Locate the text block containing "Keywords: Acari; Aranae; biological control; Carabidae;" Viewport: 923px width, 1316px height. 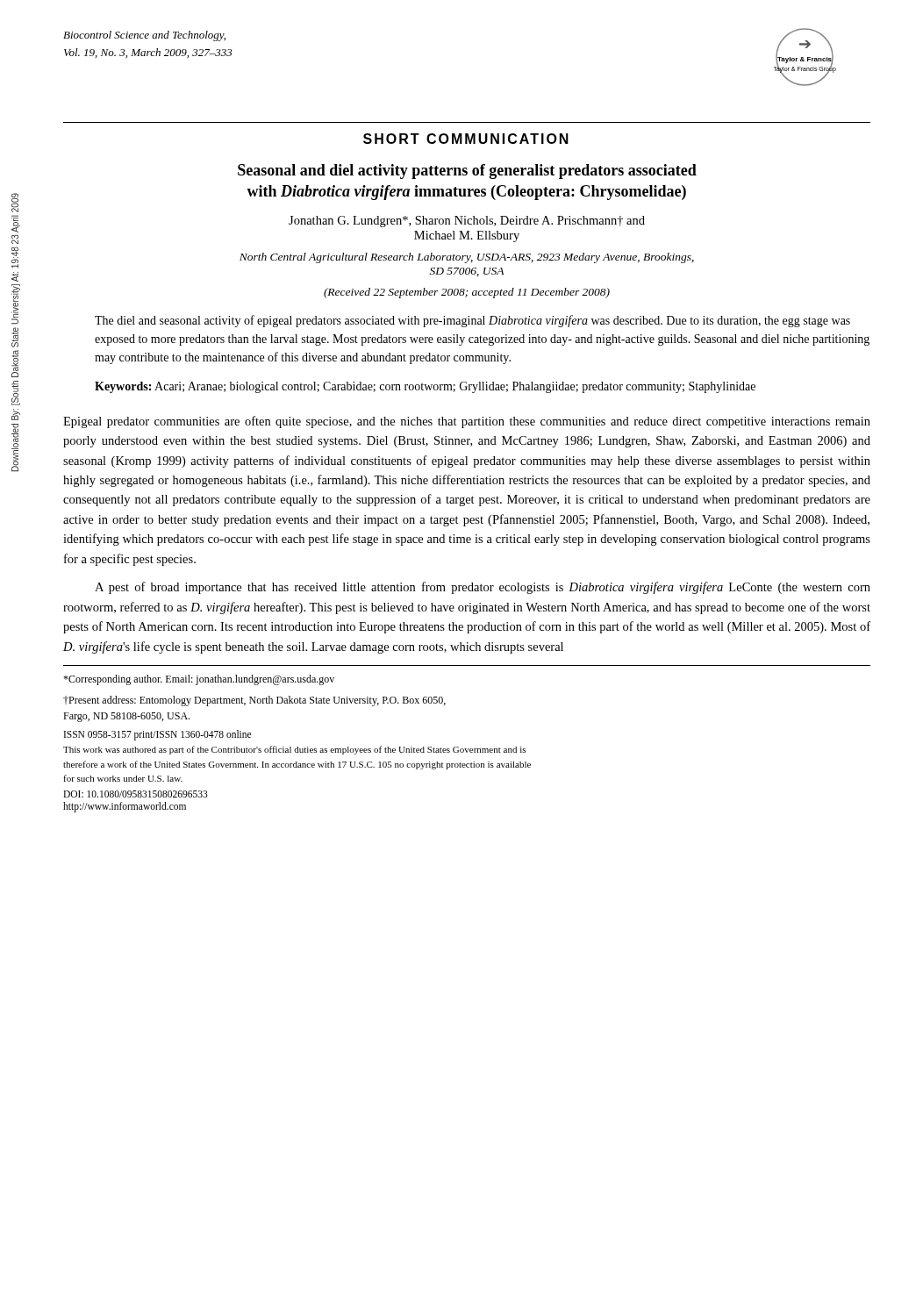pyautogui.click(x=425, y=386)
